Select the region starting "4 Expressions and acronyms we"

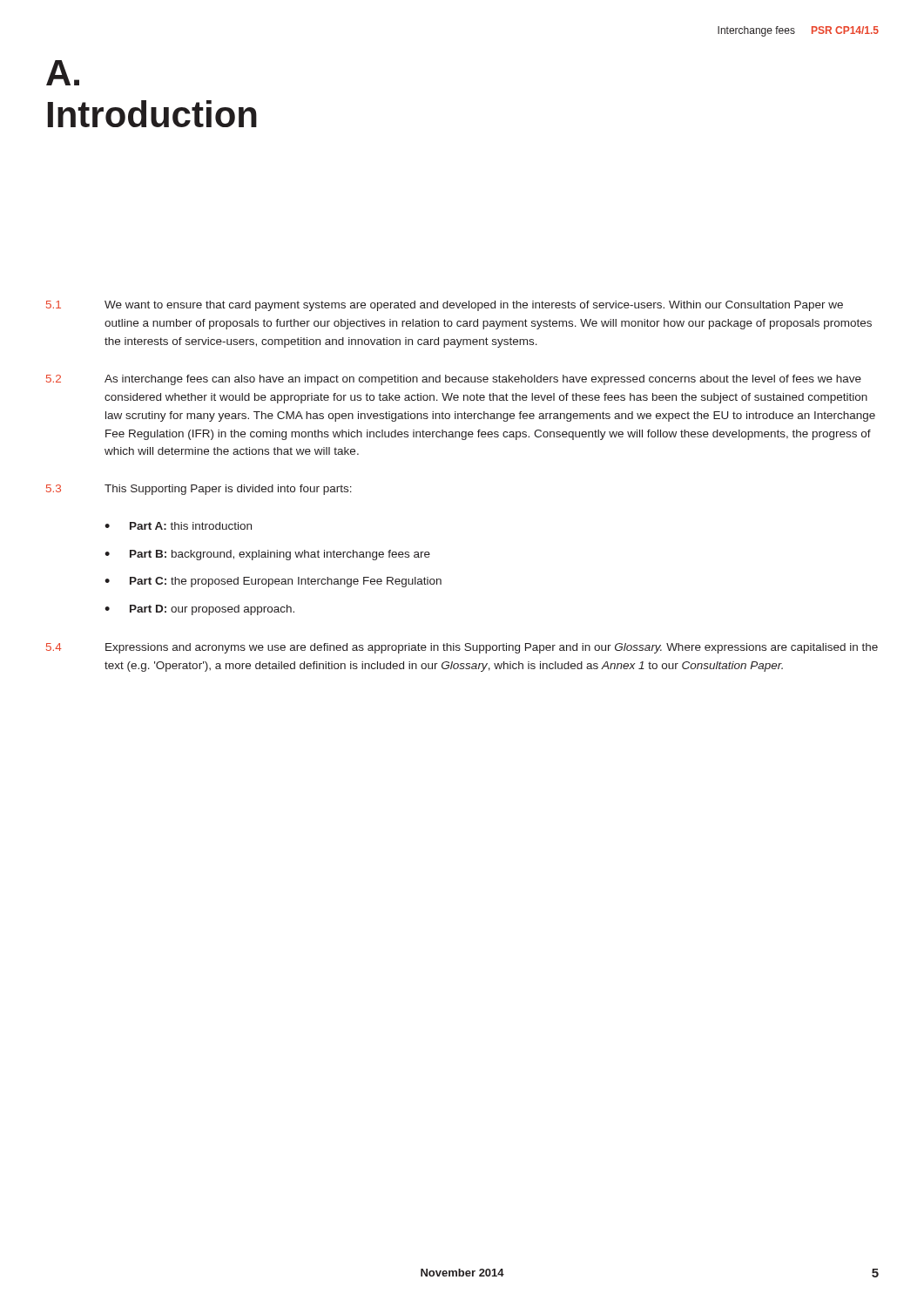coord(462,657)
